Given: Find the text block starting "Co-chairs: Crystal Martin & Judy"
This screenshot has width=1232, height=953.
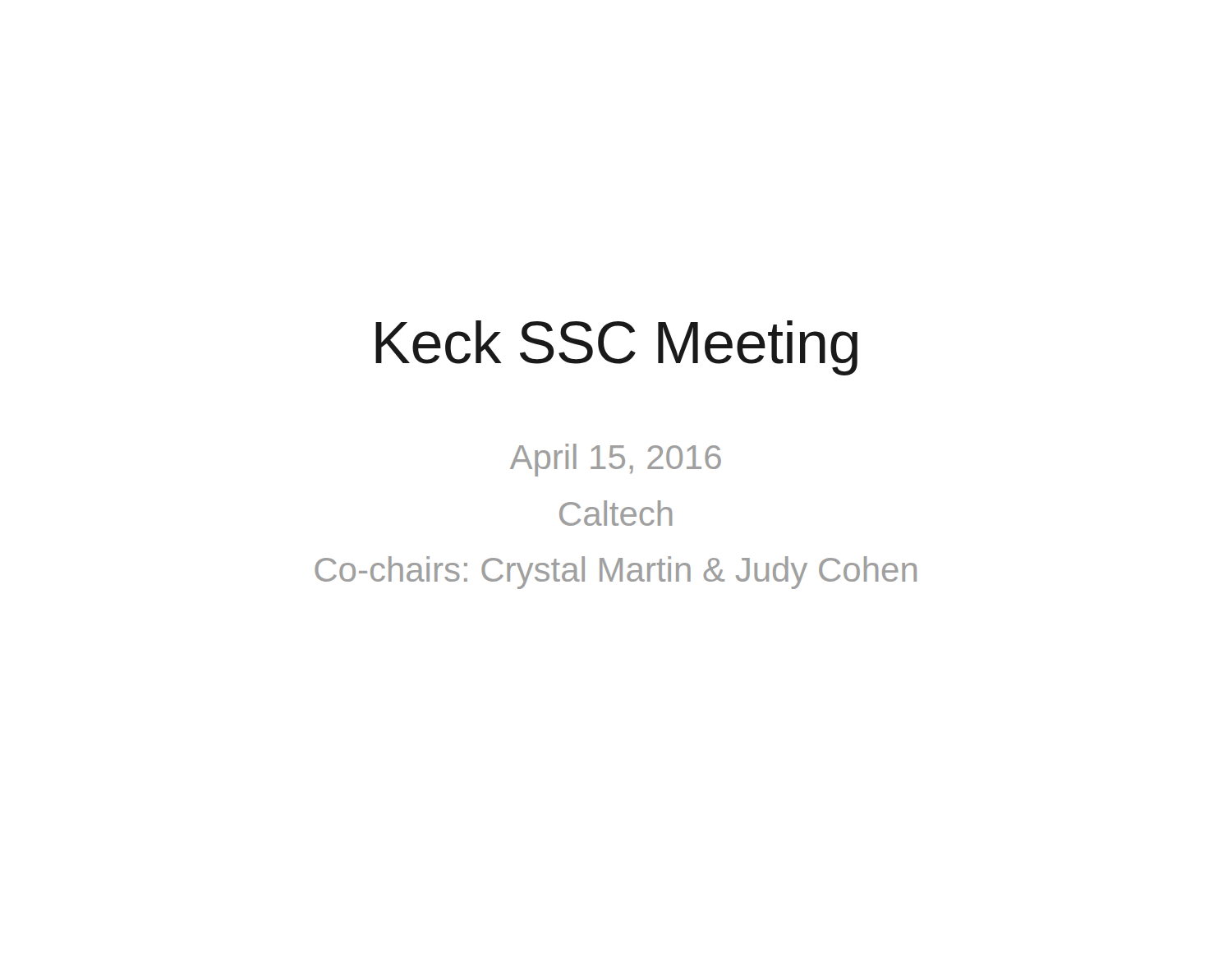Looking at the screenshot, I should coord(616,570).
